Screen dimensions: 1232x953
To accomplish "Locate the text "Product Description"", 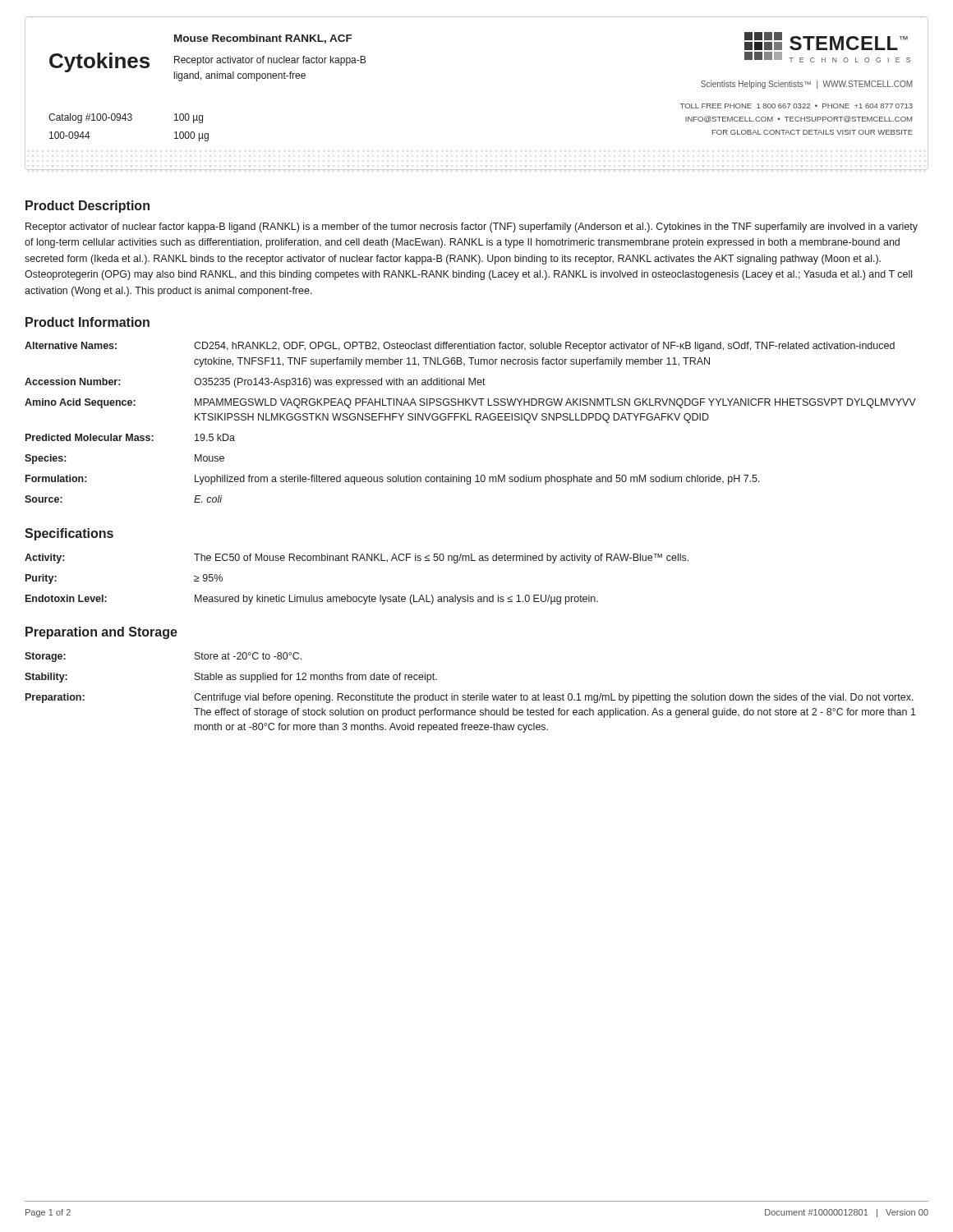I will tap(87, 206).
